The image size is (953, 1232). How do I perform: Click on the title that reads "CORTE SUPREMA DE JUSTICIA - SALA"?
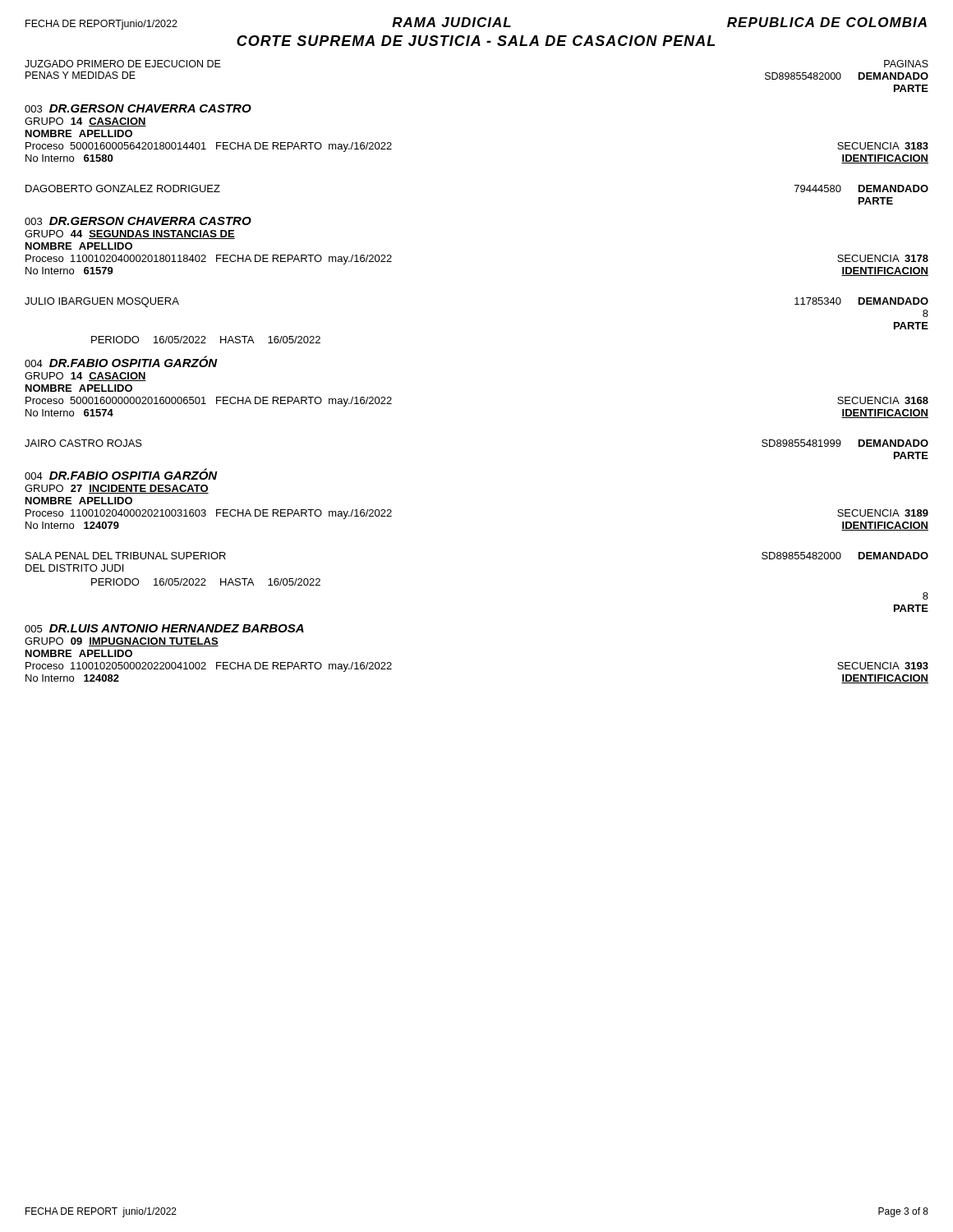click(x=476, y=41)
